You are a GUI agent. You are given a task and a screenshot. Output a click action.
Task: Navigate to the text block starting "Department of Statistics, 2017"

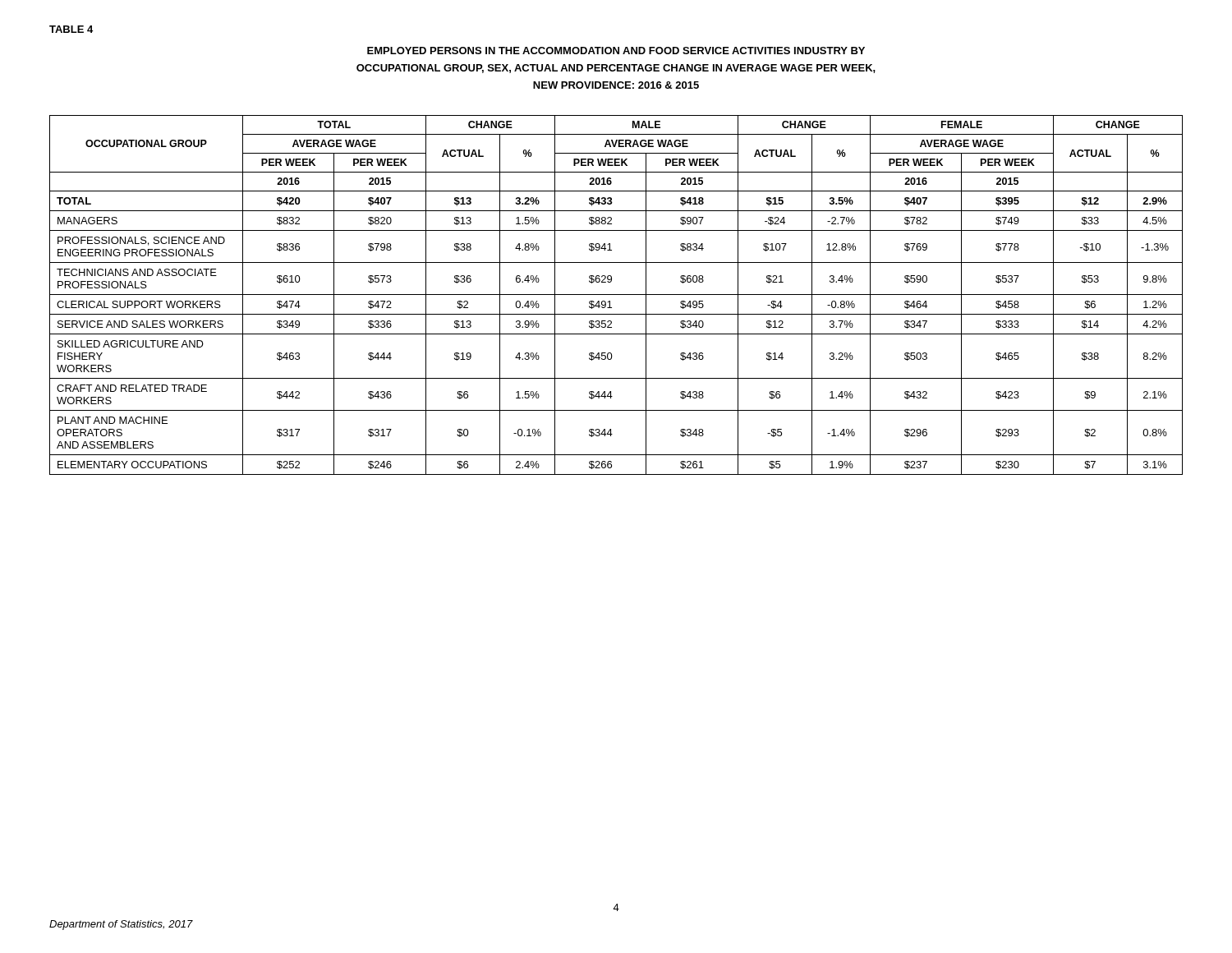coord(121,924)
